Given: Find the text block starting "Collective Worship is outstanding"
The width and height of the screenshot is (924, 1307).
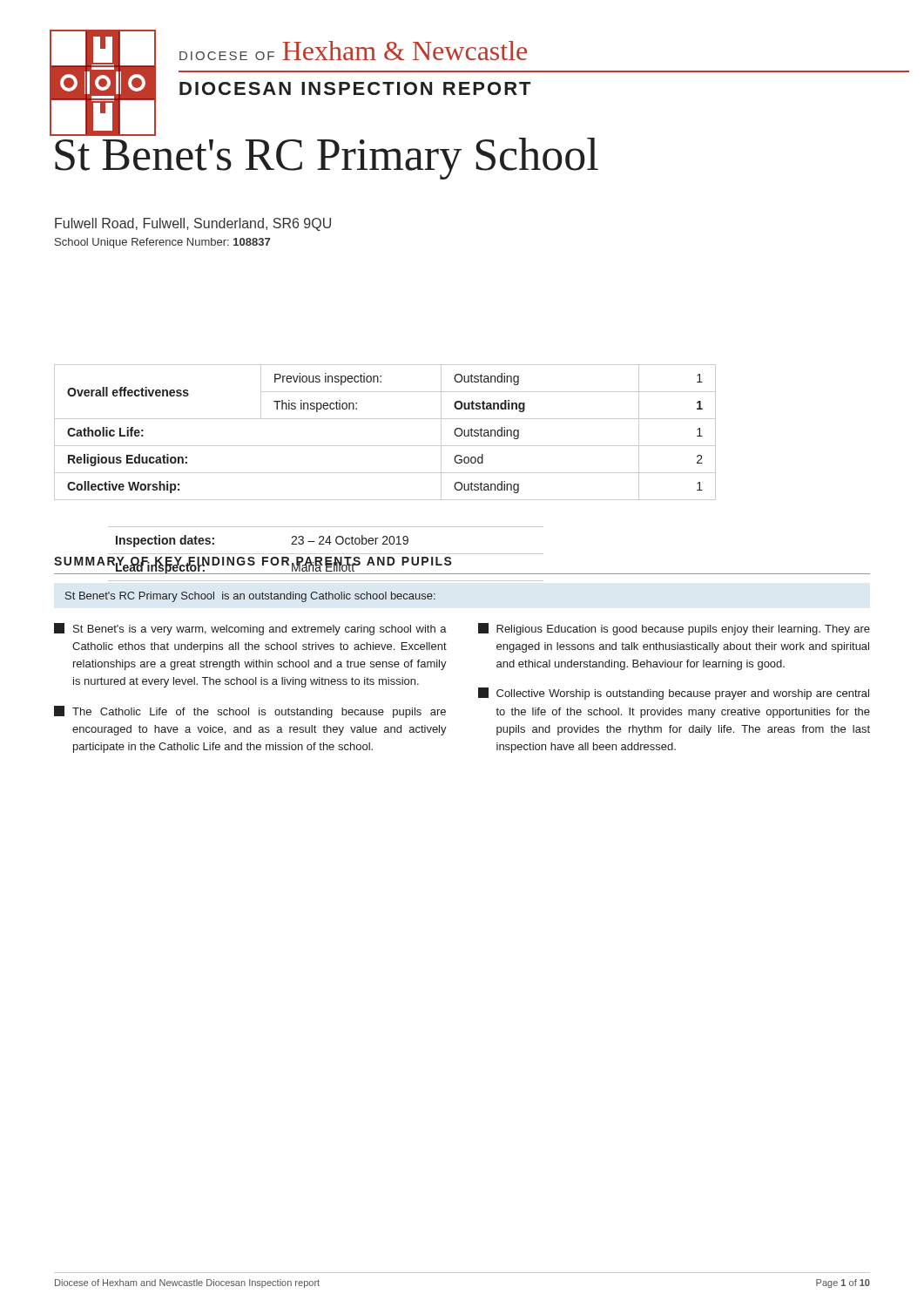Looking at the screenshot, I should coord(674,720).
